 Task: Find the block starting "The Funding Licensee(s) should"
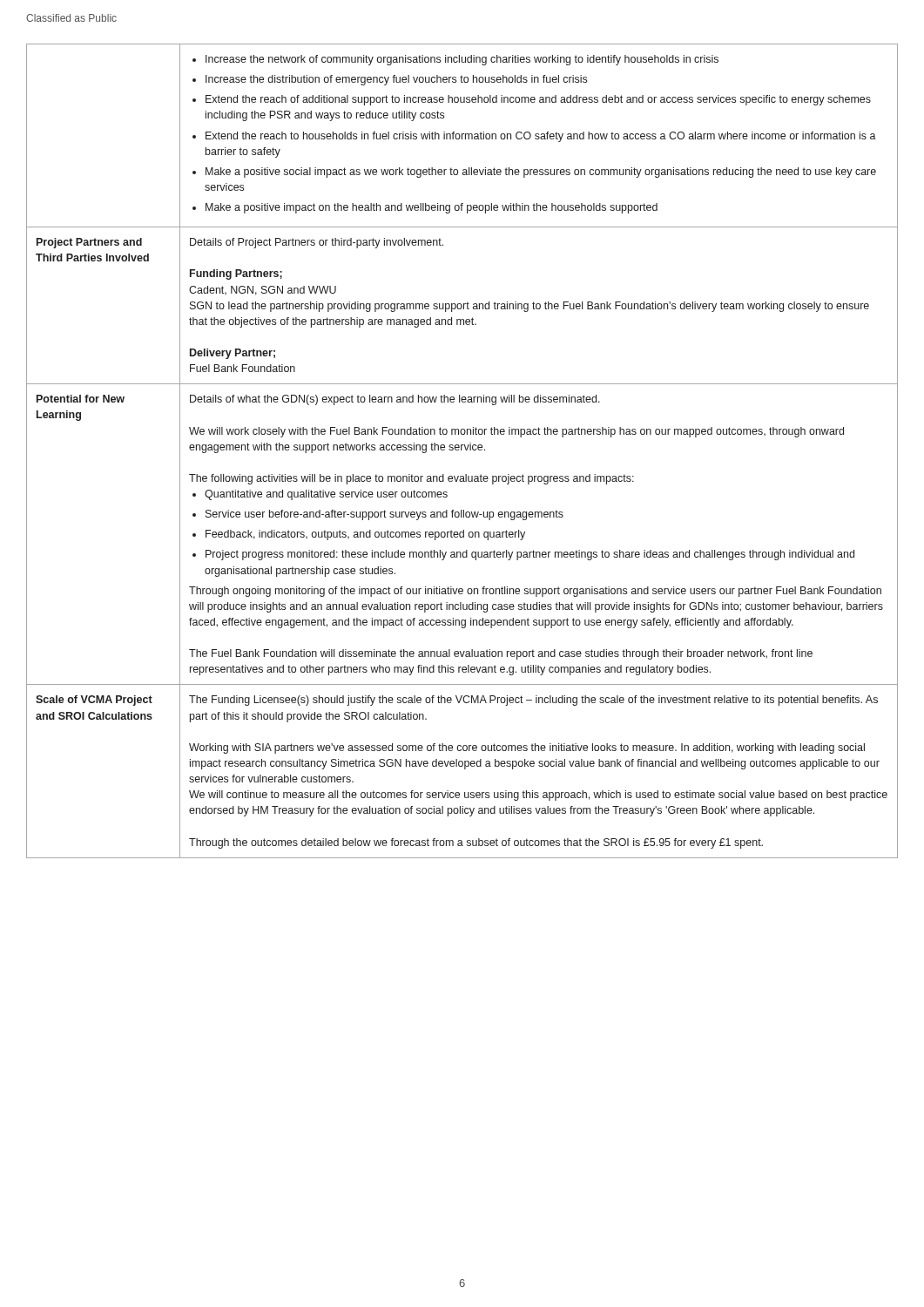(538, 771)
